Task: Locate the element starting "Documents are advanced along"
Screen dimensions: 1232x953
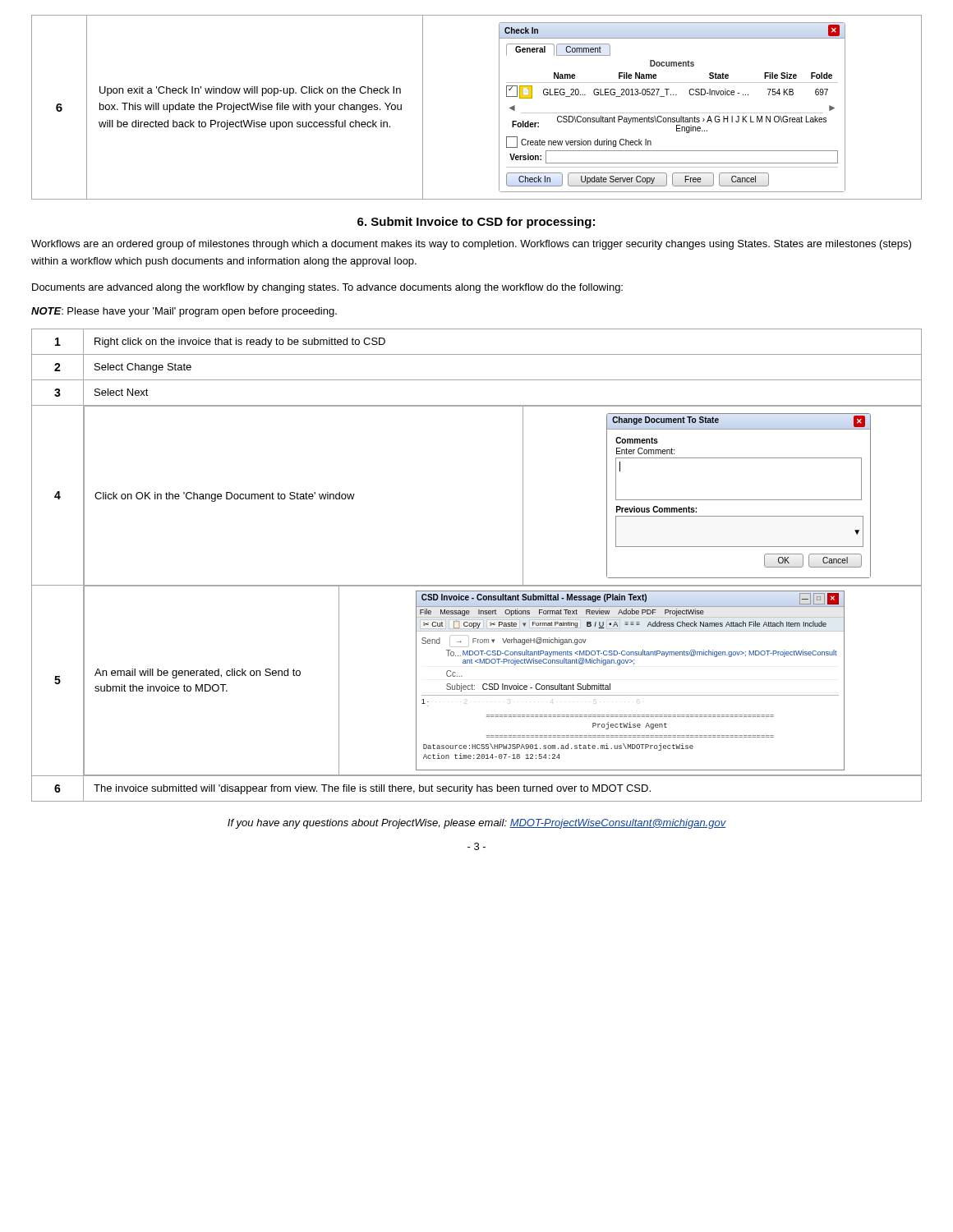Action: 327,287
